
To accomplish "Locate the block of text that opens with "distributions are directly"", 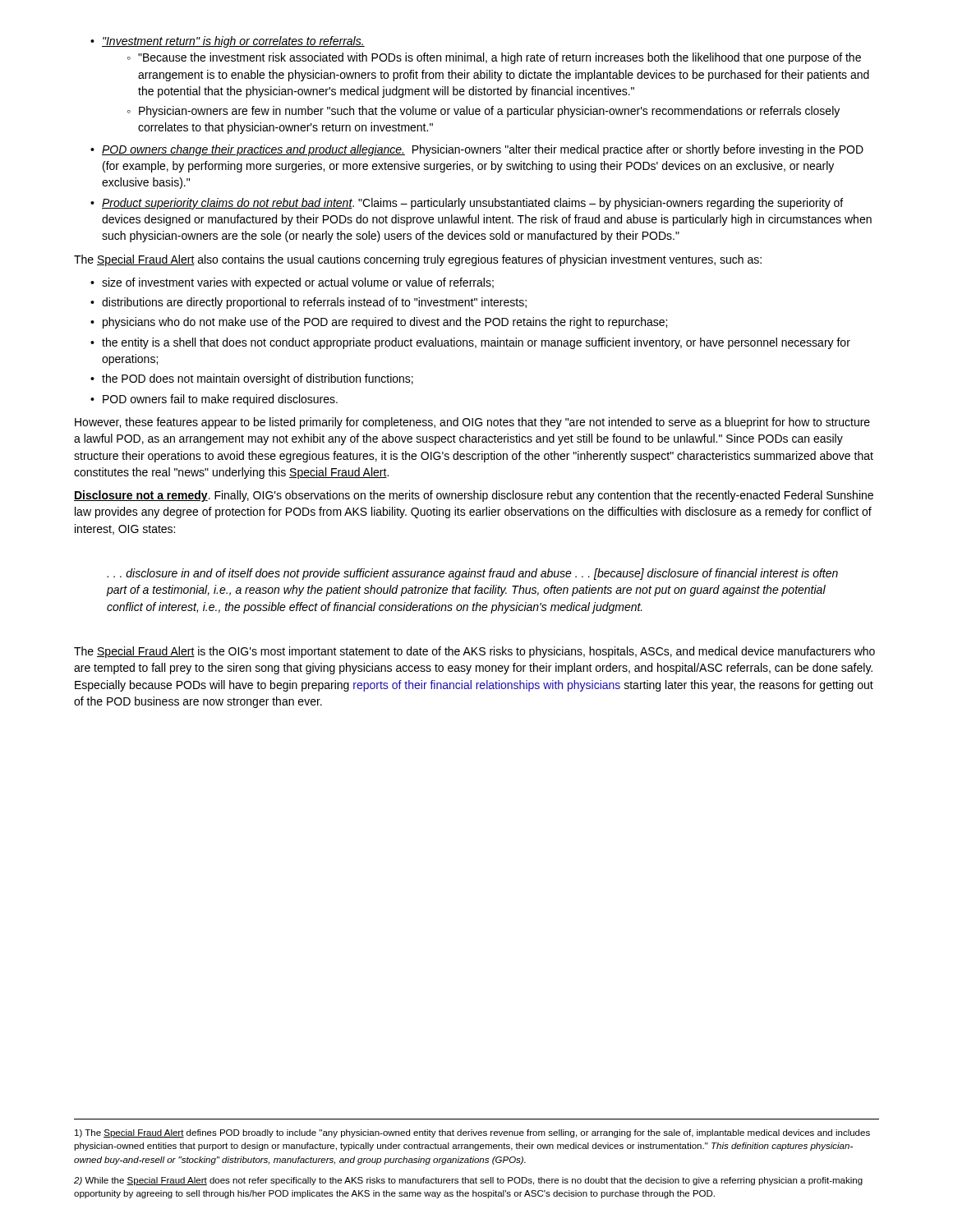I will [x=315, y=302].
